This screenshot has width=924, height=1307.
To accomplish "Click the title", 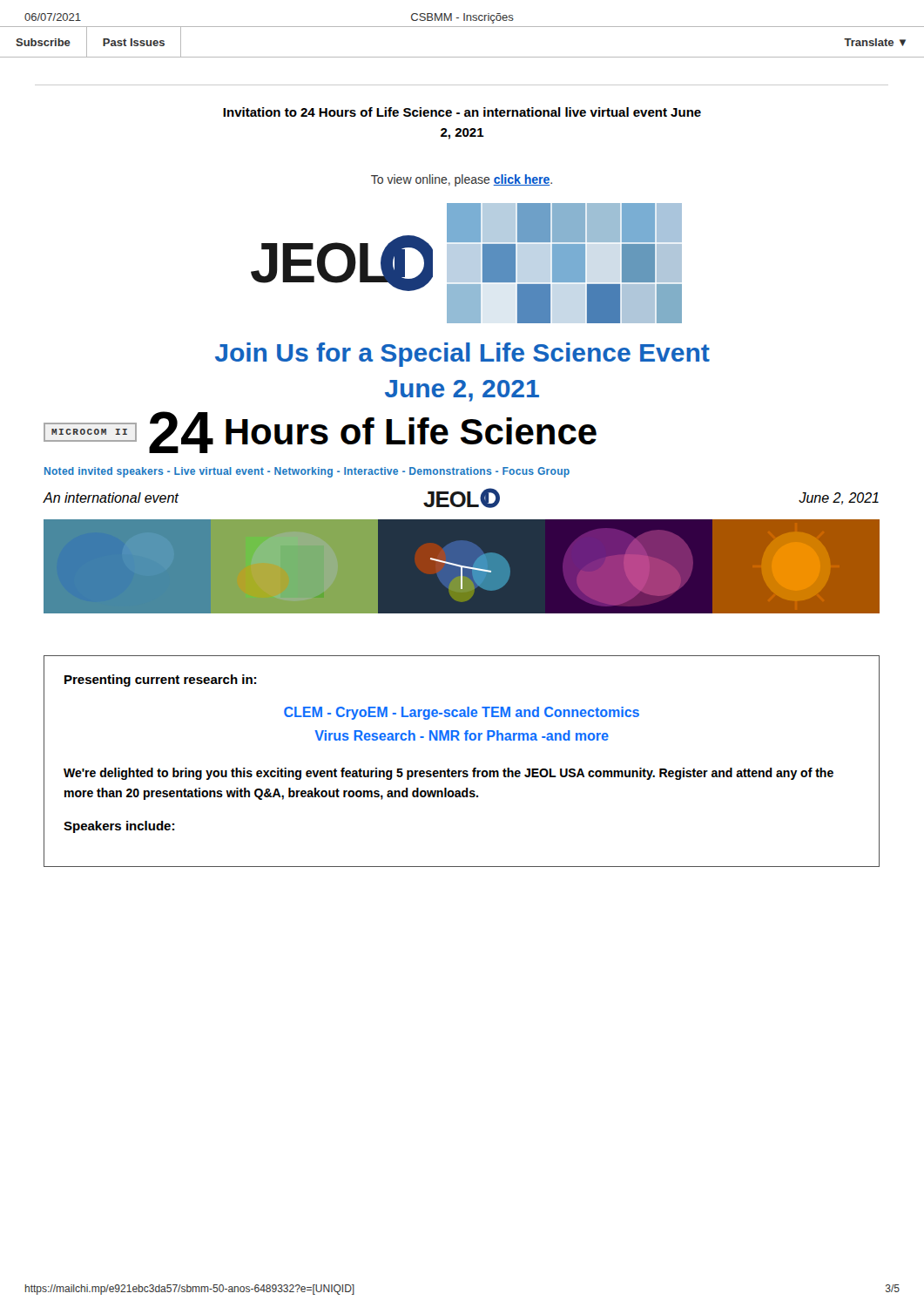I will click(x=462, y=370).
